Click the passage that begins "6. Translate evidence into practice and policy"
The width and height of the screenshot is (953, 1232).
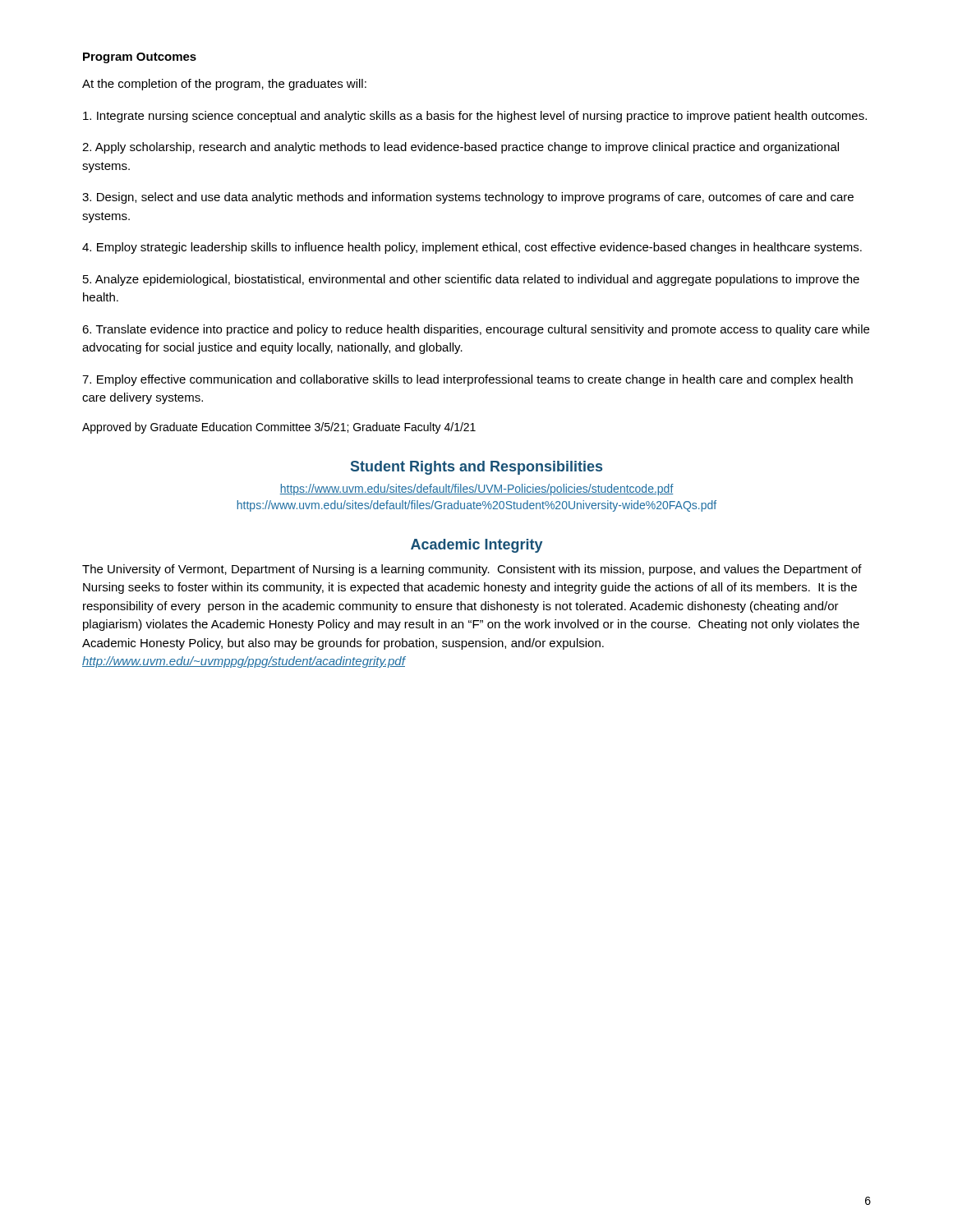point(476,338)
